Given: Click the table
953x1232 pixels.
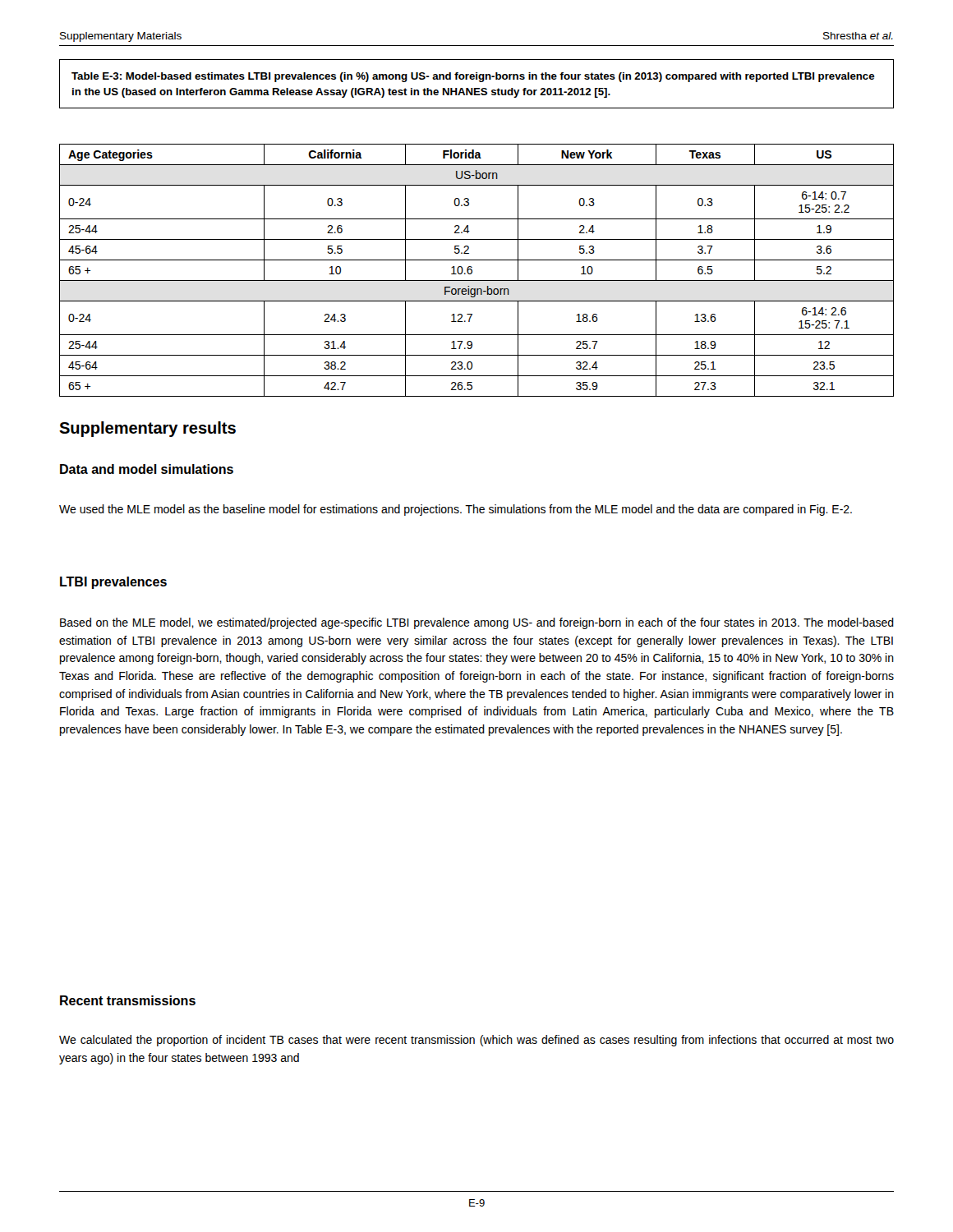Looking at the screenshot, I should [x=476, y=270].
